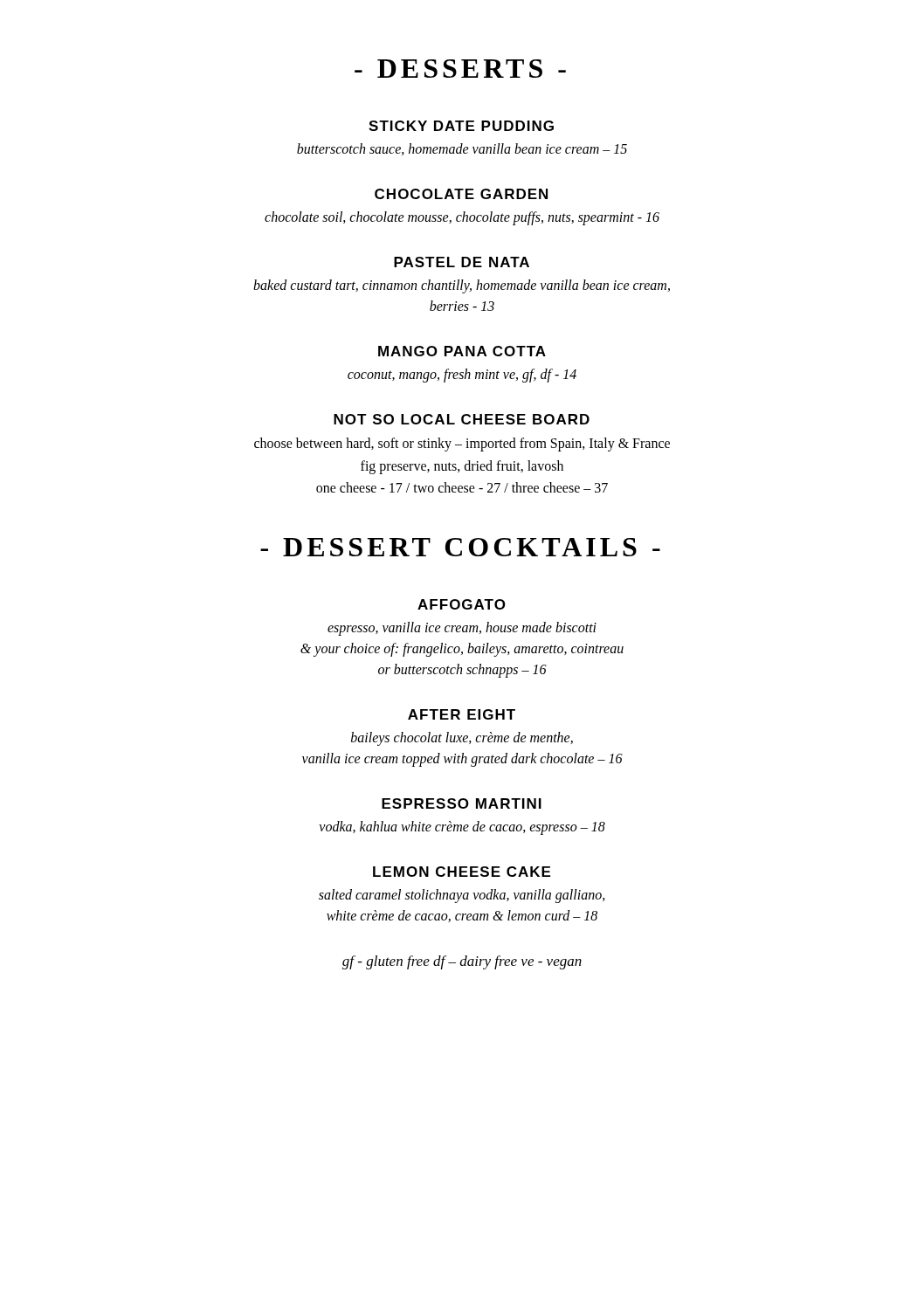The width and height of the screenshot is (924, 1310).
Task: Click on the title containing "- DESSERT COCKTAILS -"
Action: coord(462,547)
